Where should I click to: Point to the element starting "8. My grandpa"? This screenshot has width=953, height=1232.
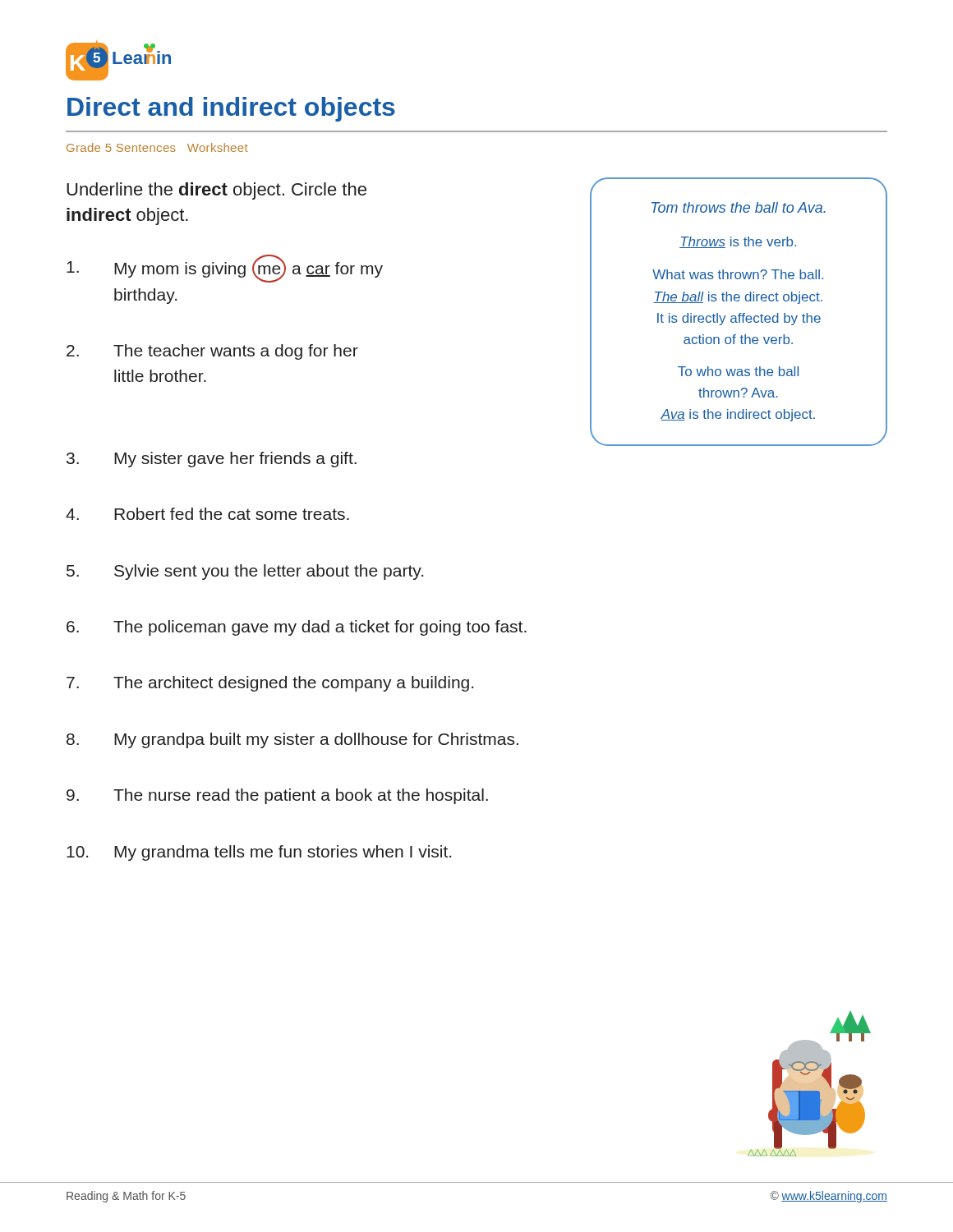tap(476, 739)
